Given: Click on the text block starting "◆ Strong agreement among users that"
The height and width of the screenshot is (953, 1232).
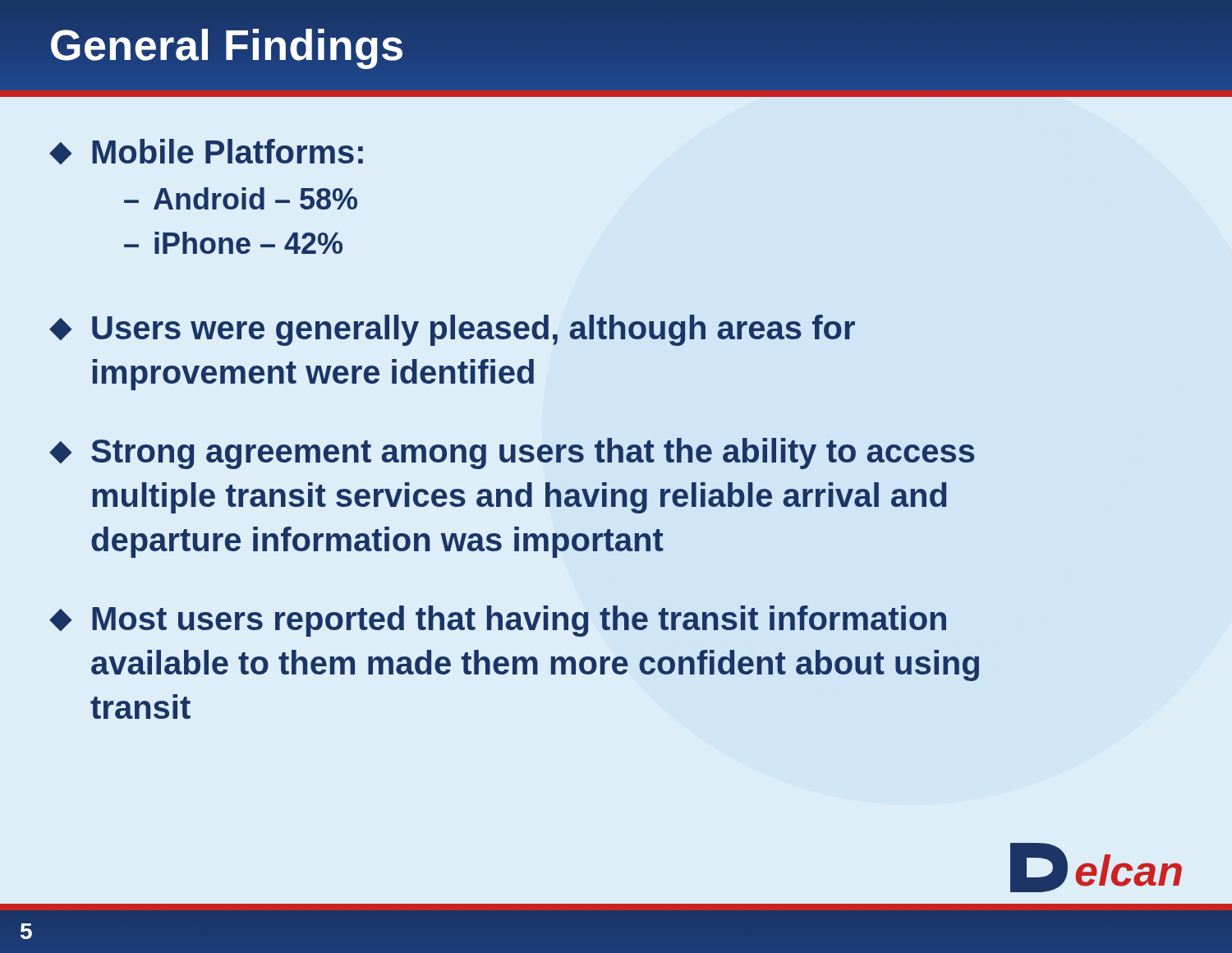Looking at the screenshot, I should click(513, 495).
